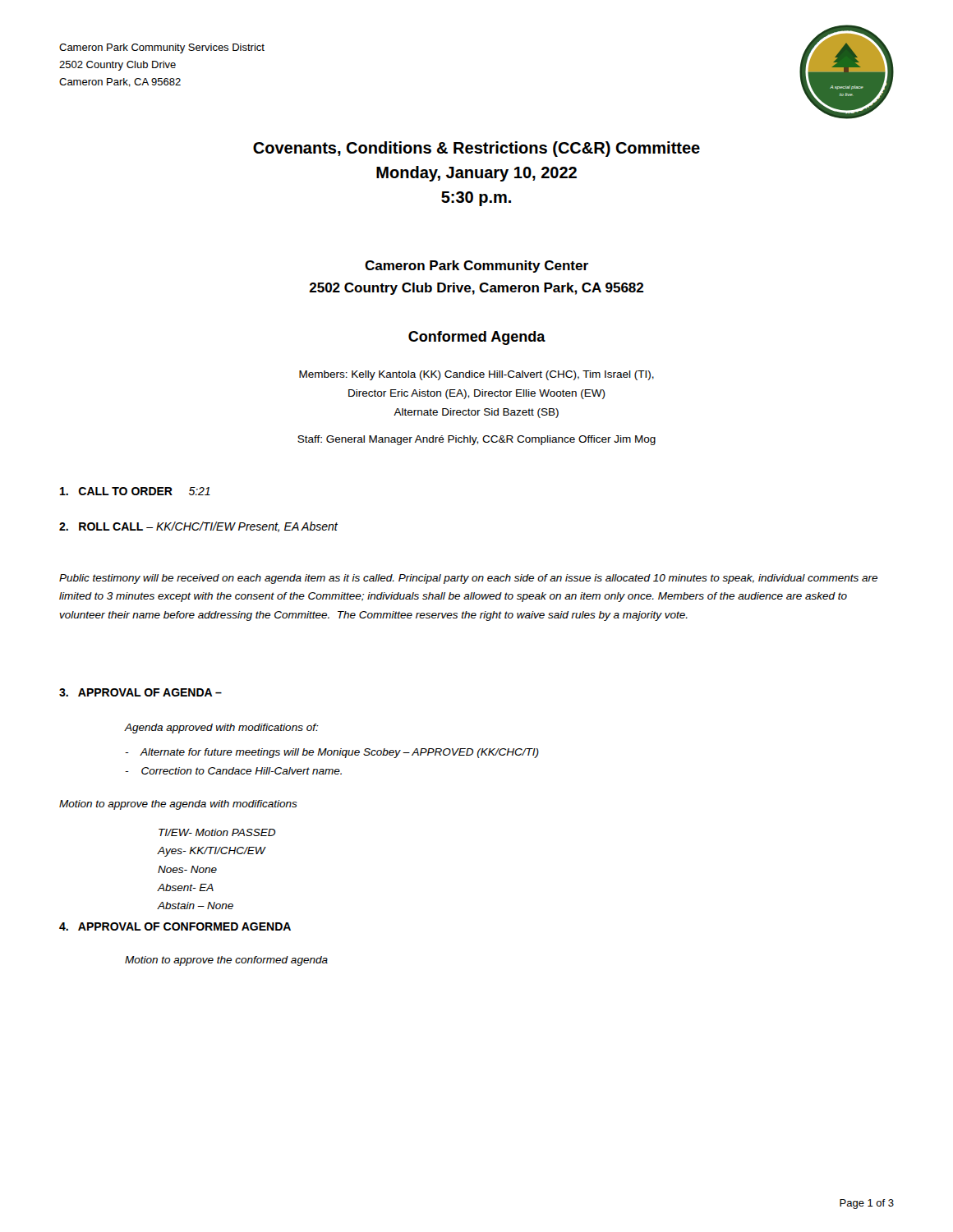953x1232 pixels.
Task: Click on the text containing "Agenda approved with modifications of:"
Action: (x=222, y=727)
